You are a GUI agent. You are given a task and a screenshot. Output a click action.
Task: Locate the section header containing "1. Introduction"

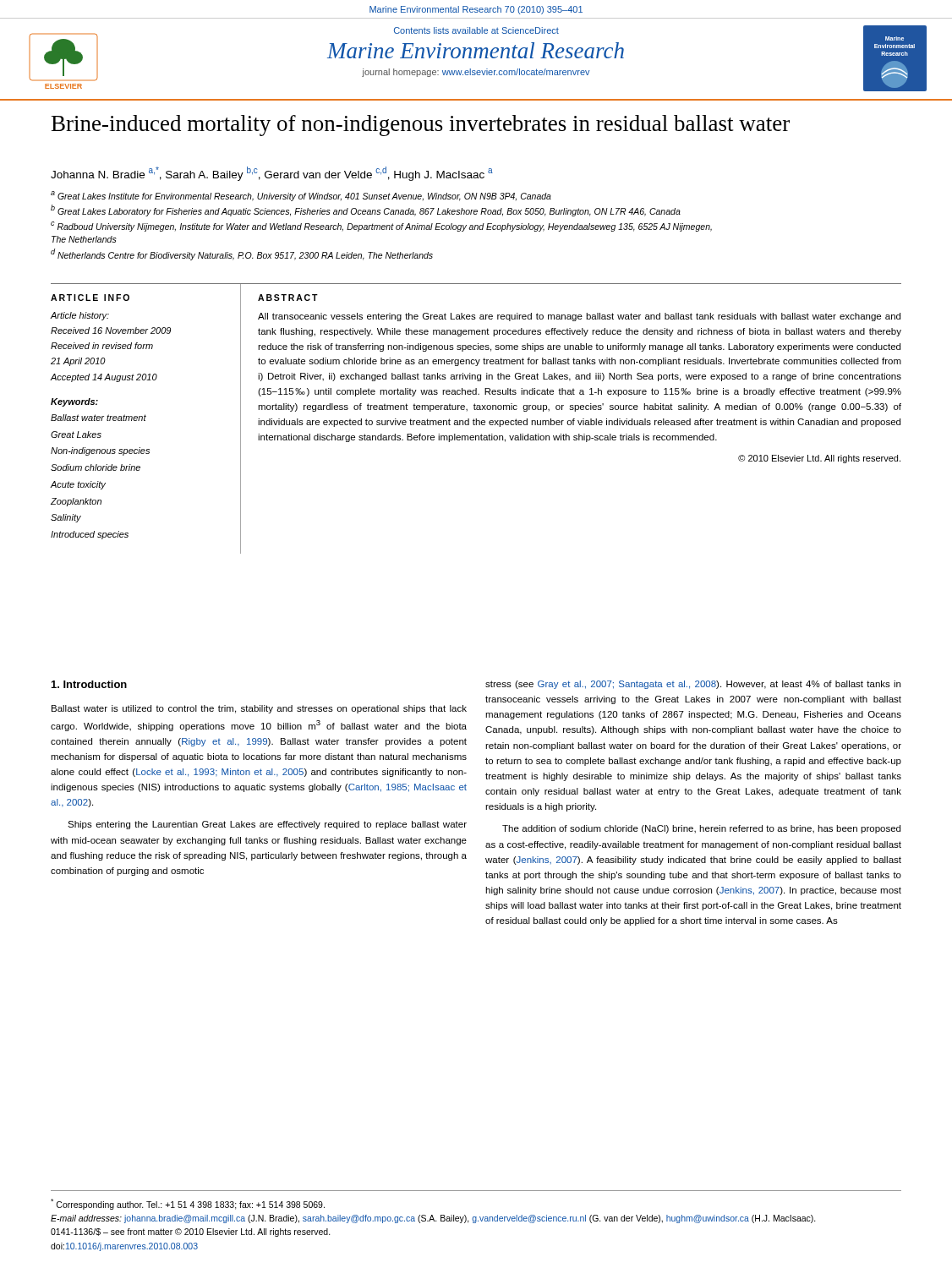tap(89, 684)
